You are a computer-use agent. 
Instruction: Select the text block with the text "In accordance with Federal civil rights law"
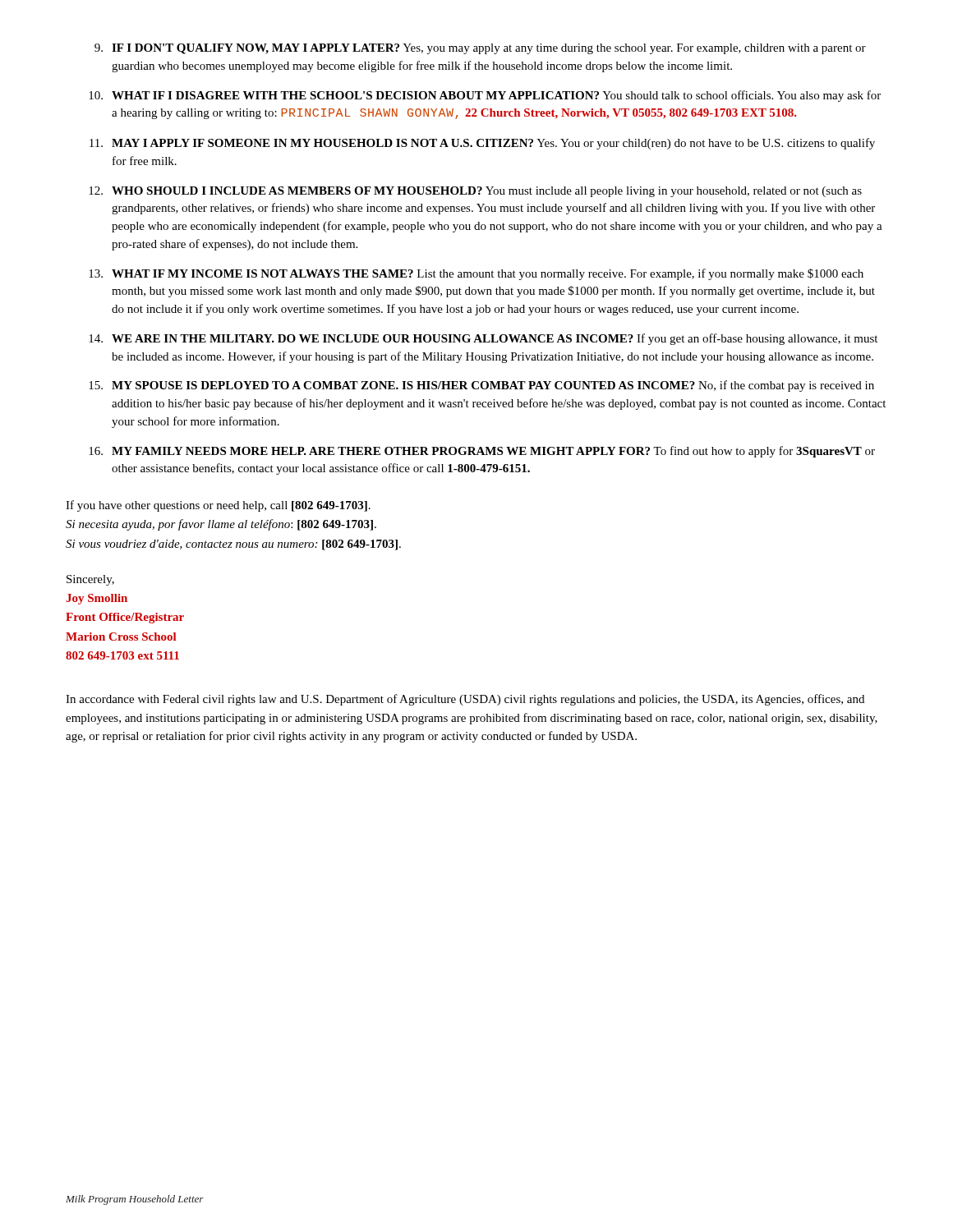click(x=472, y=717)
